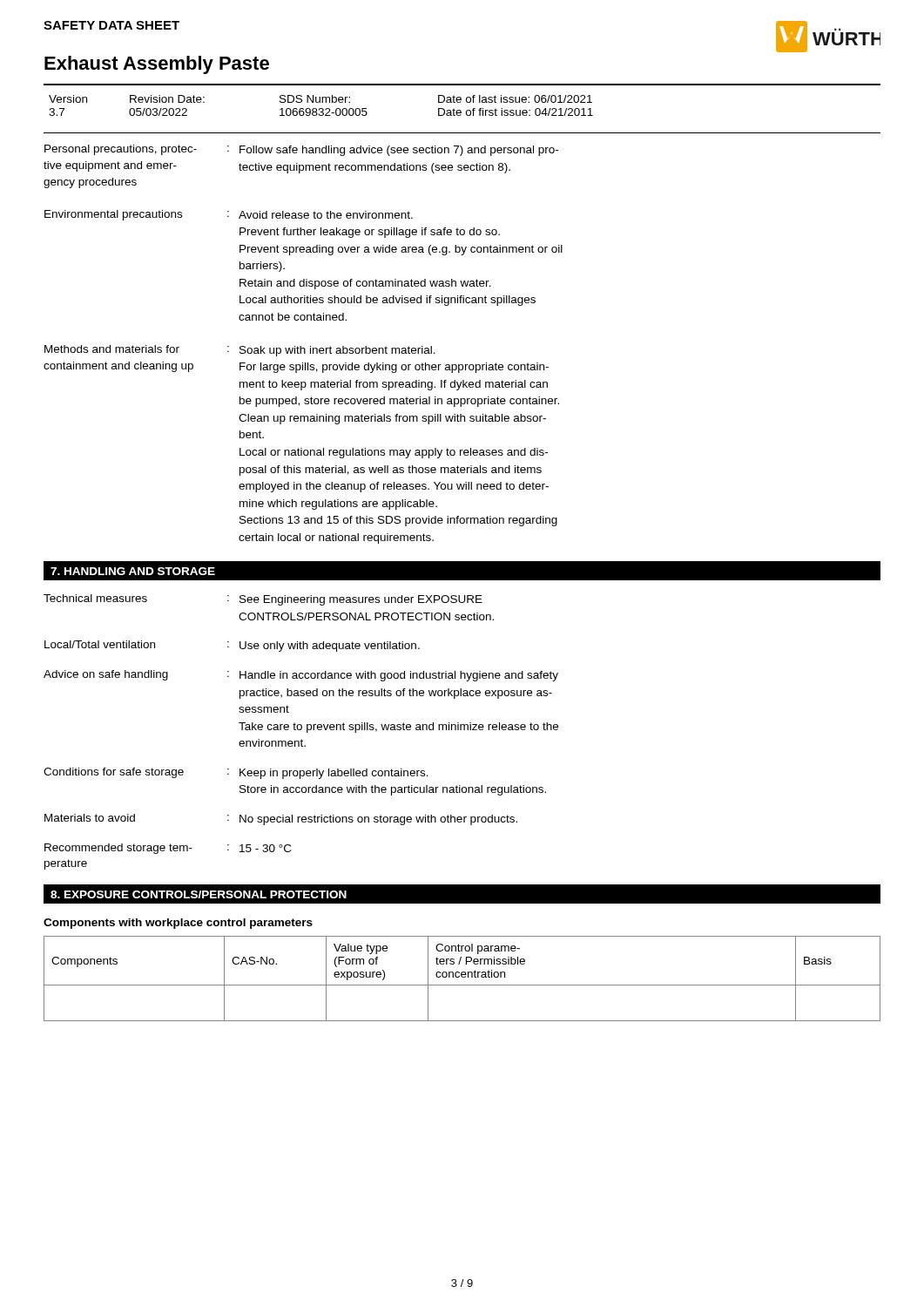
Task: Navigate to the passage starting "Exhaust Assembly Paste"
Action: click(157, 63)
